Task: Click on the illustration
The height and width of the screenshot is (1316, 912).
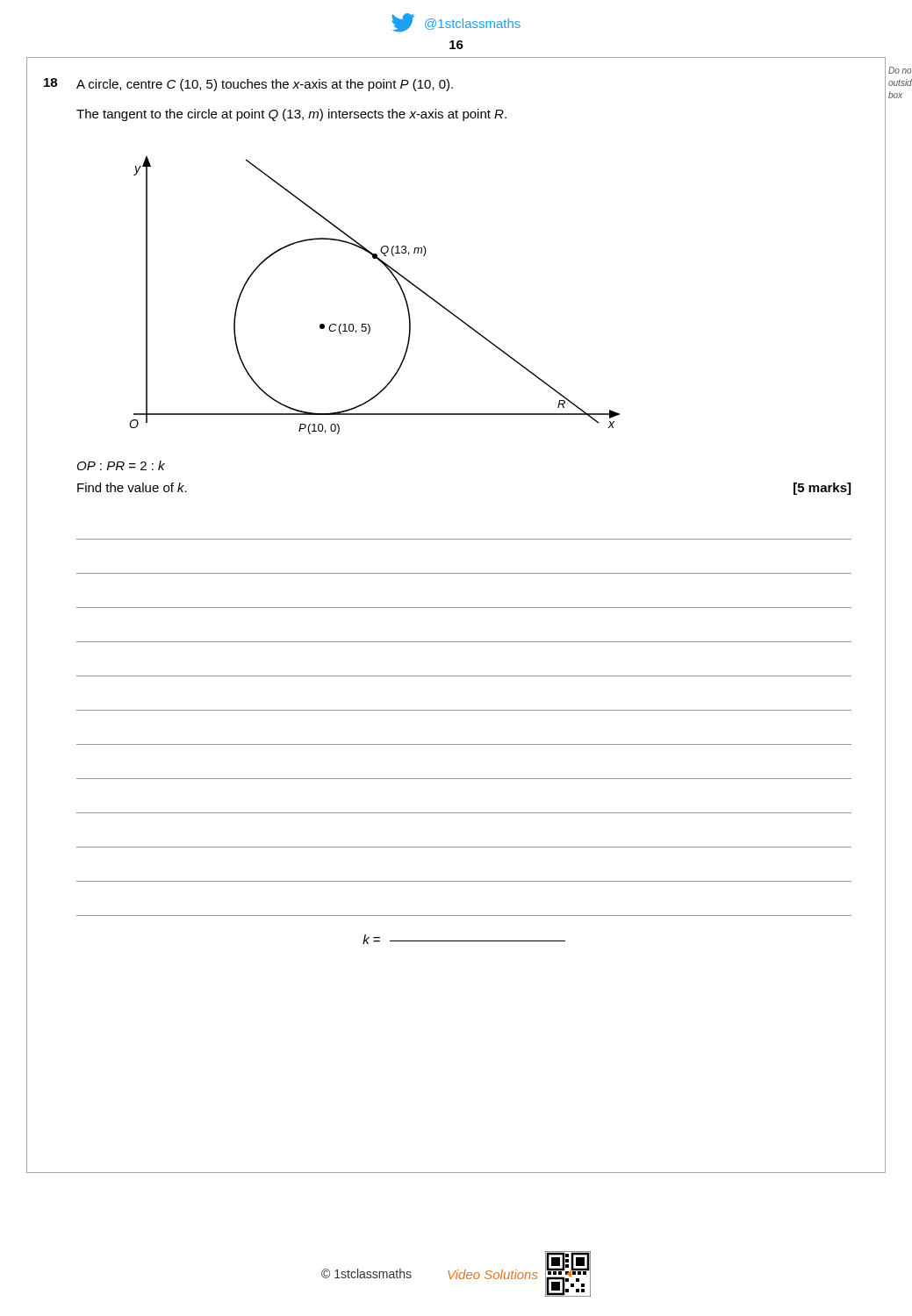Action: pyautogui.click(x=473, y=291)
